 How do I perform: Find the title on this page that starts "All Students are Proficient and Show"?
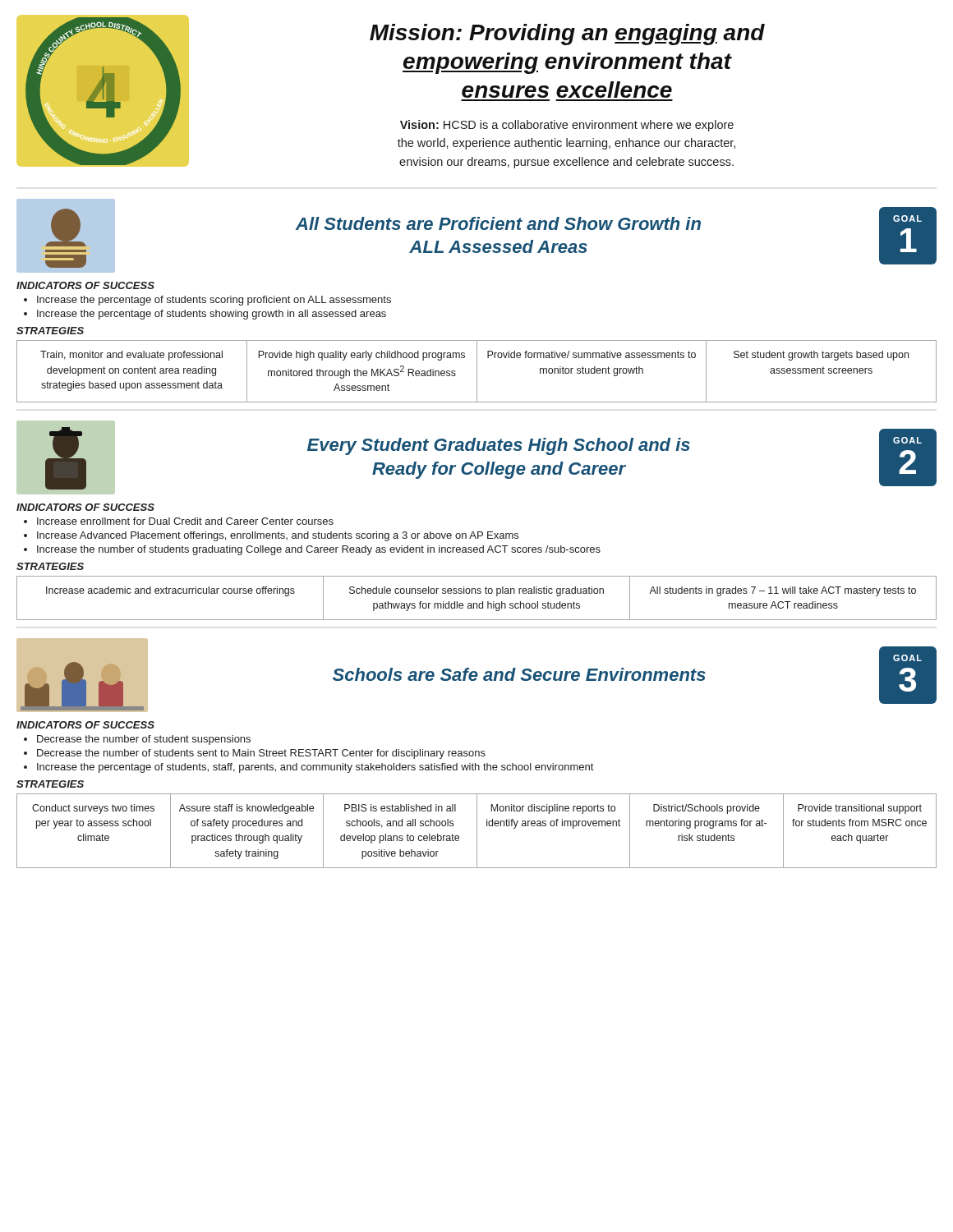pyautogui.click(x=499, y=235)
